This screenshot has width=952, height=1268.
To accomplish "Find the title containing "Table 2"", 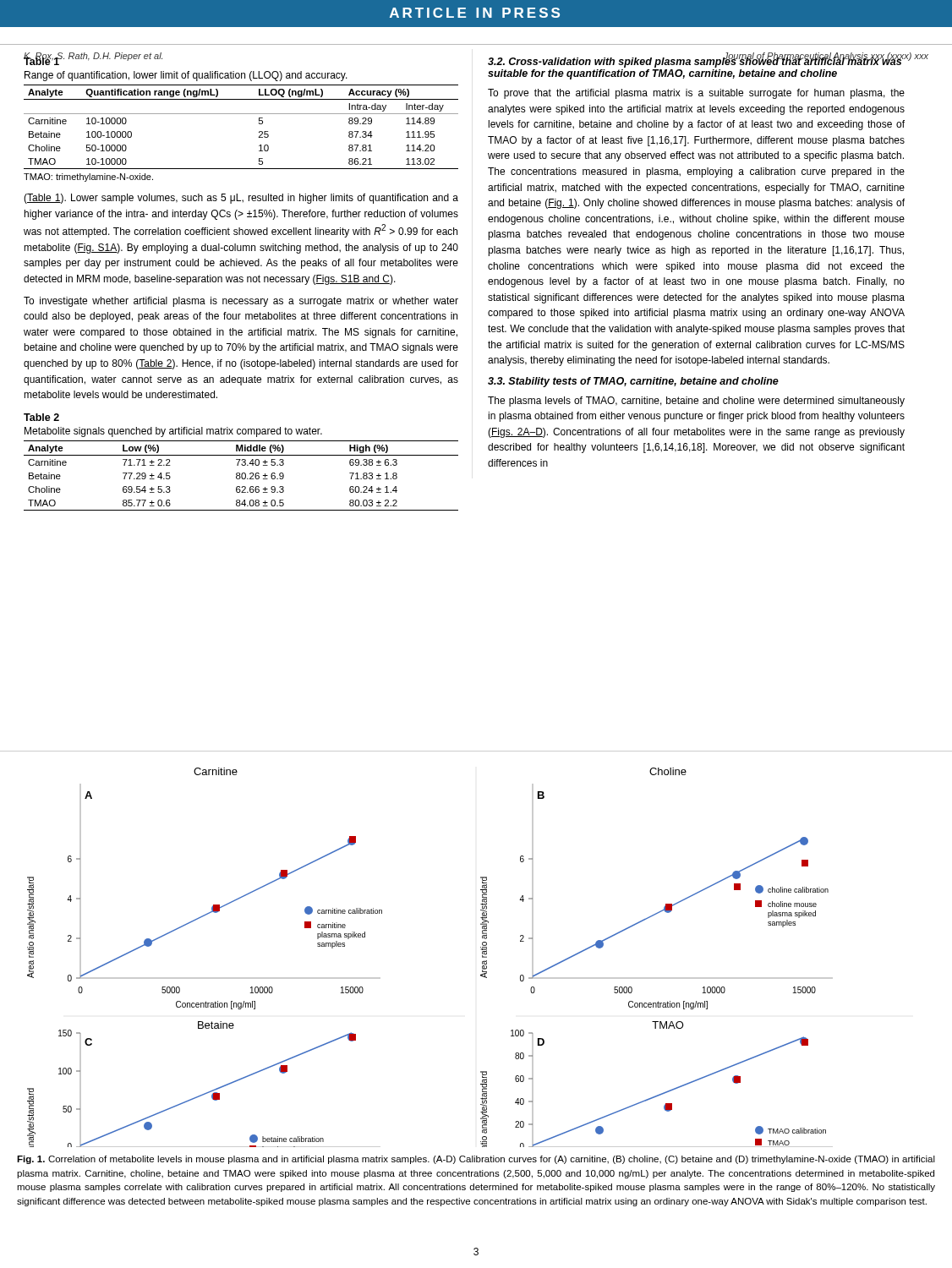I will click(42, 417).
